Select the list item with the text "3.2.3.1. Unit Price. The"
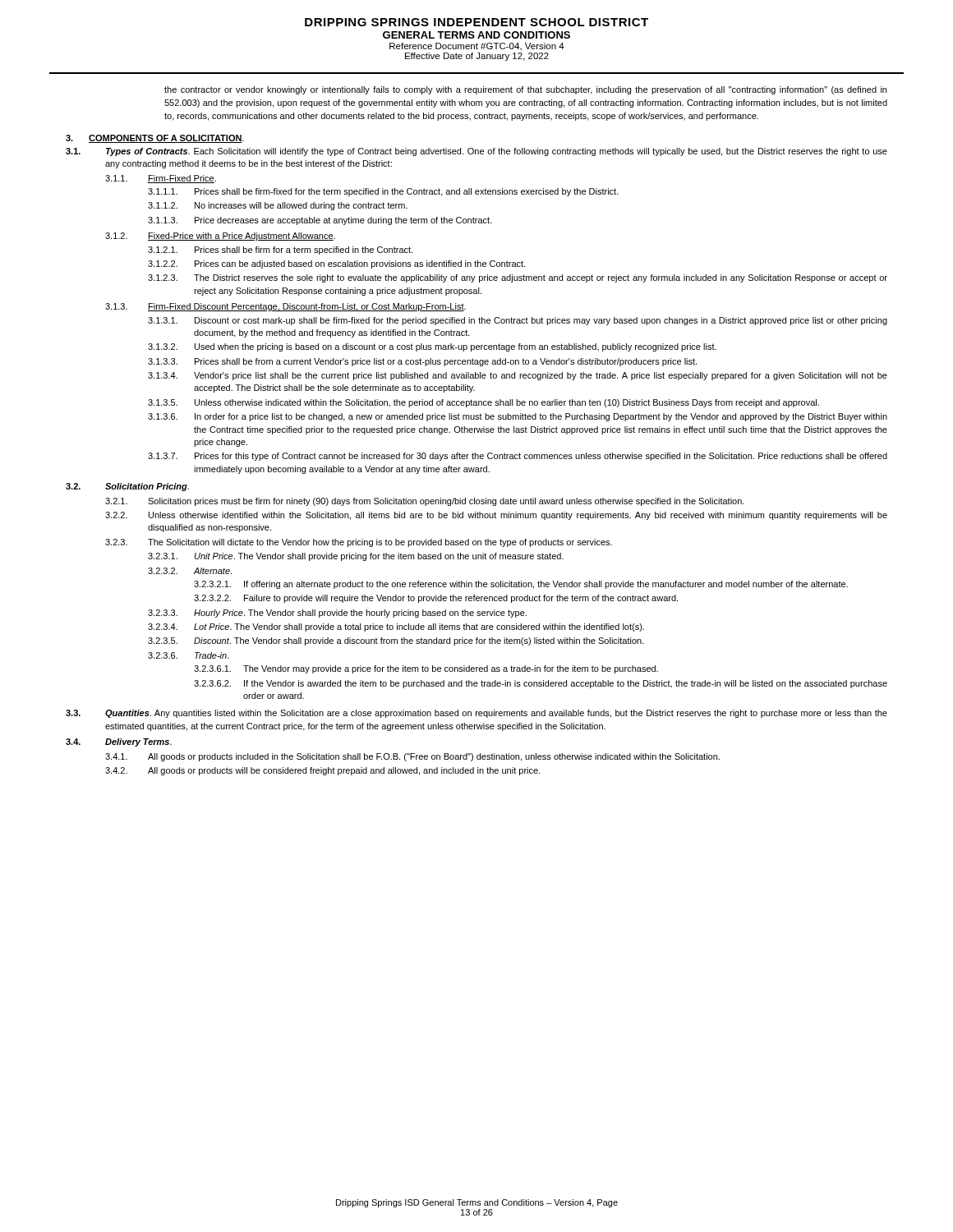The image size is (953, 1232). [x=356, y=557]
